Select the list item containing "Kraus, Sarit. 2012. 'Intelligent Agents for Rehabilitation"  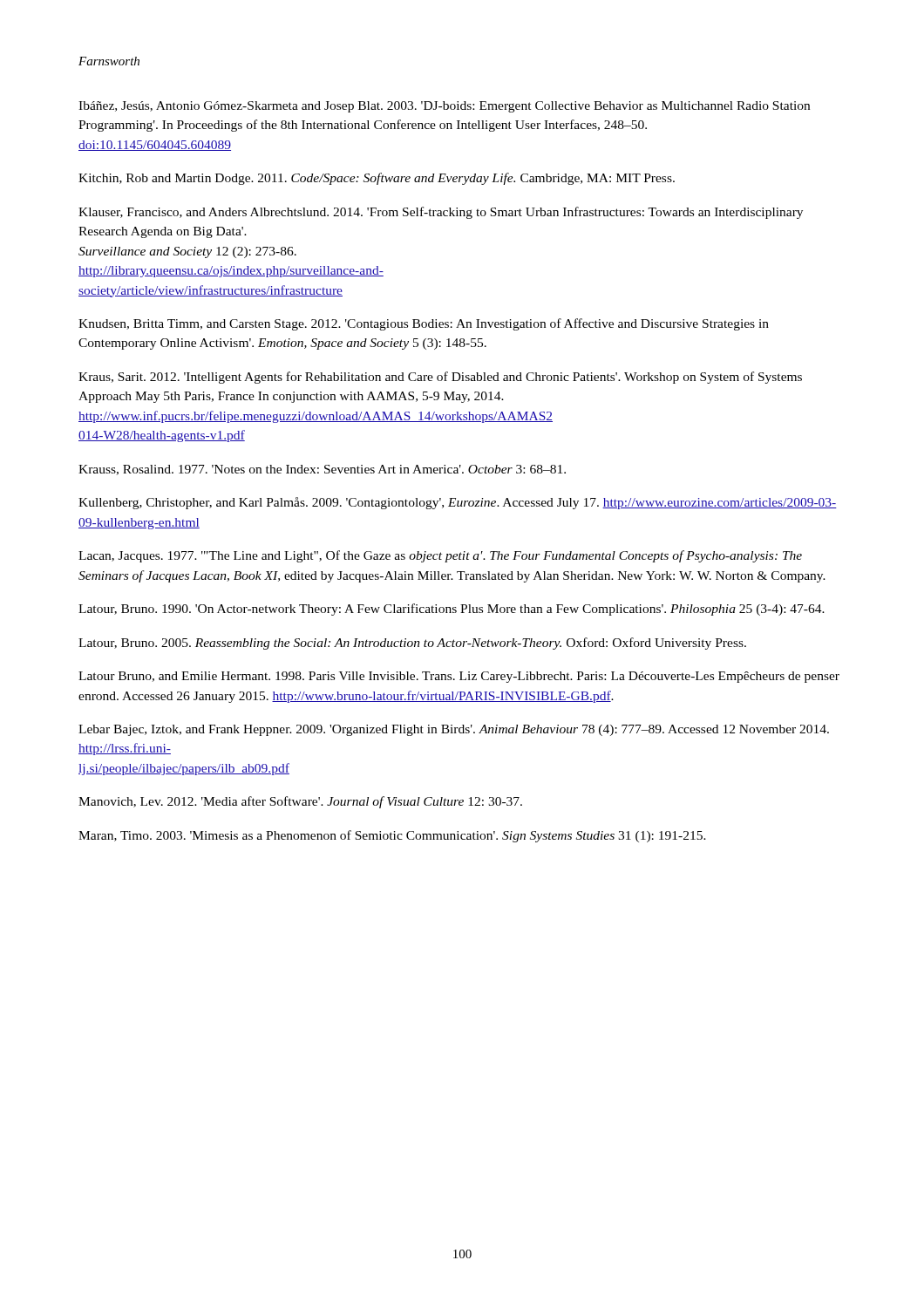[x=440, y=406]
